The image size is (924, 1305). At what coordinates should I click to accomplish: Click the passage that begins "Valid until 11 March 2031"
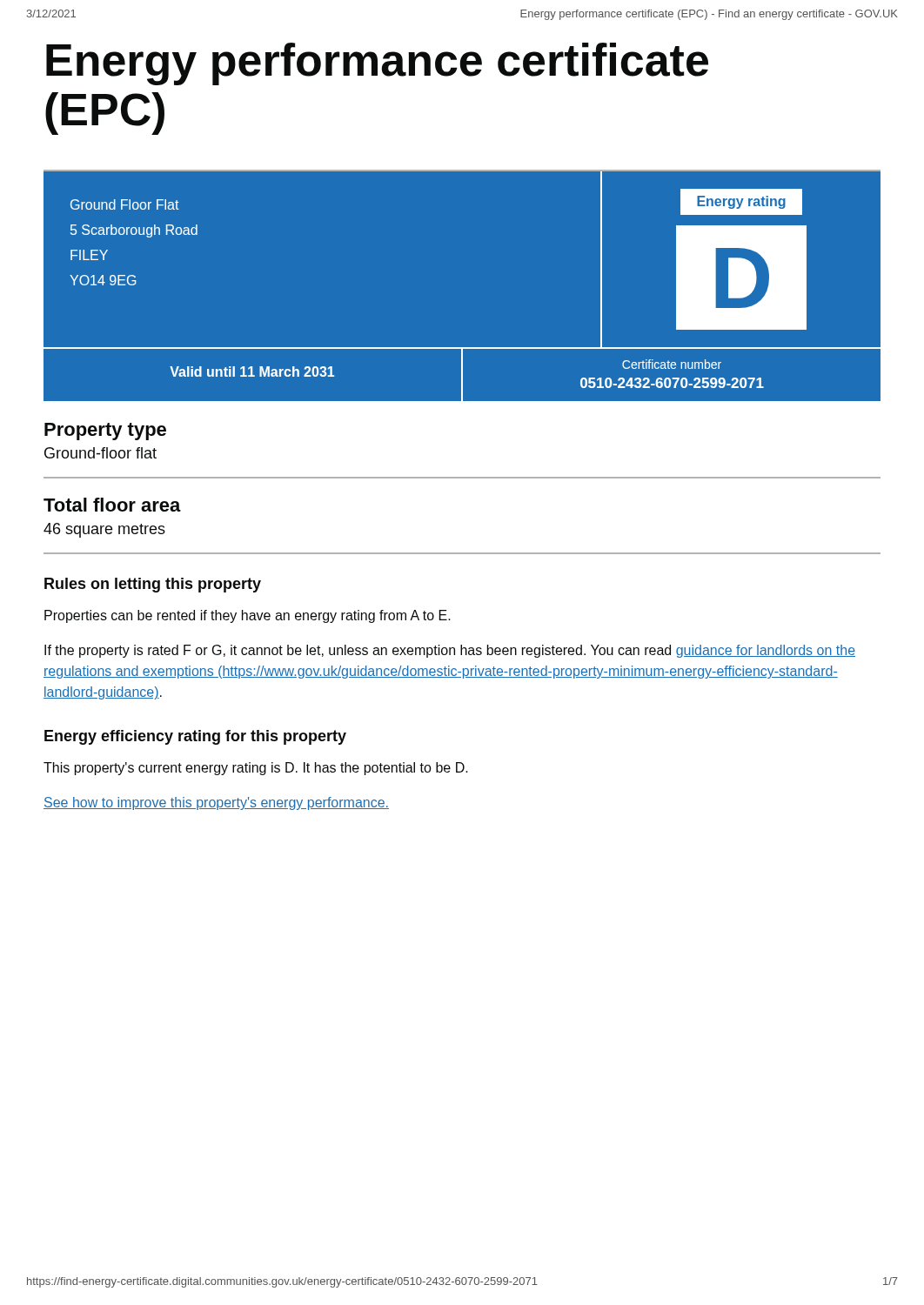point(462,375)
